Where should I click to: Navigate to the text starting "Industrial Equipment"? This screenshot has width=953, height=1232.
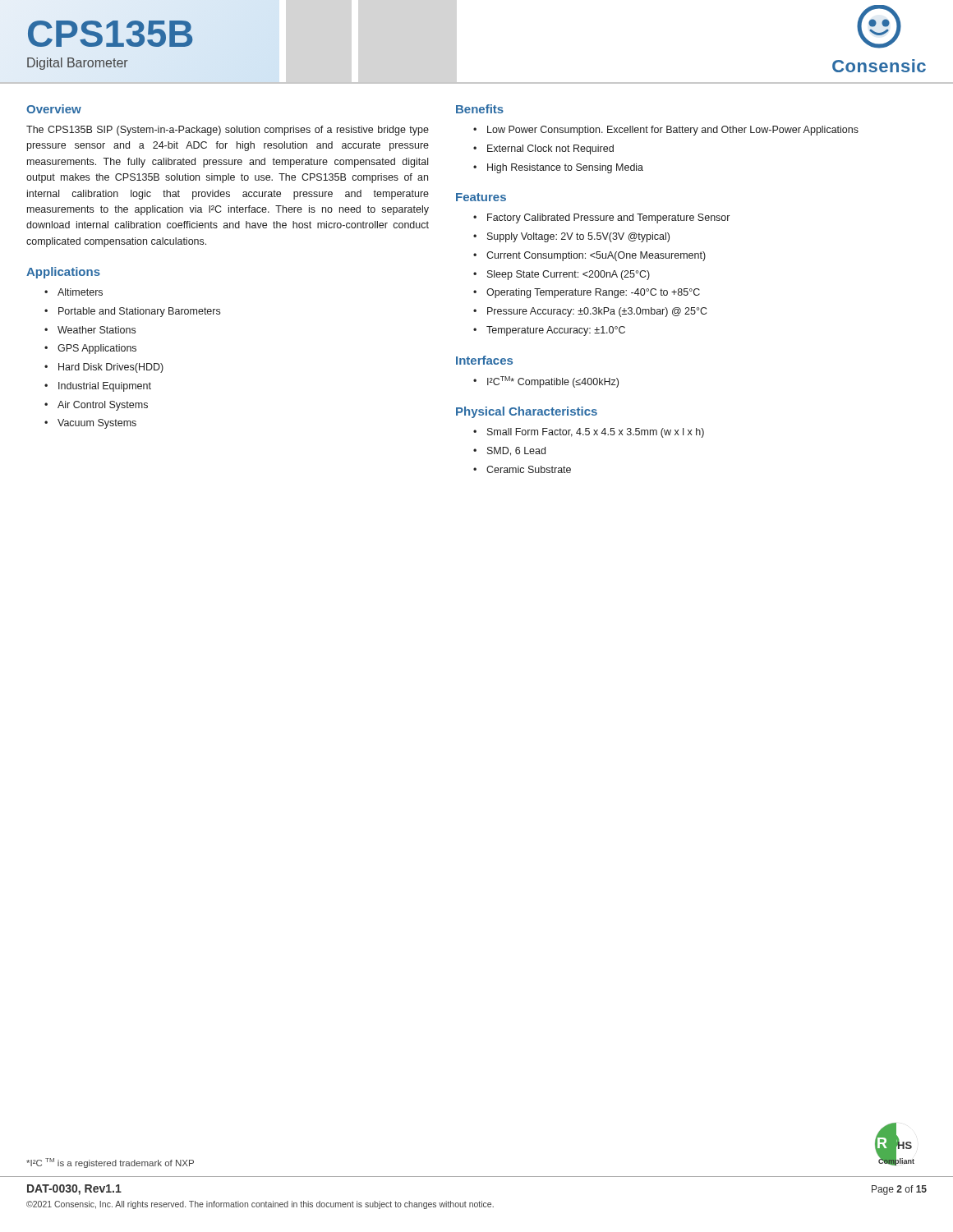(x=104, y=386)
